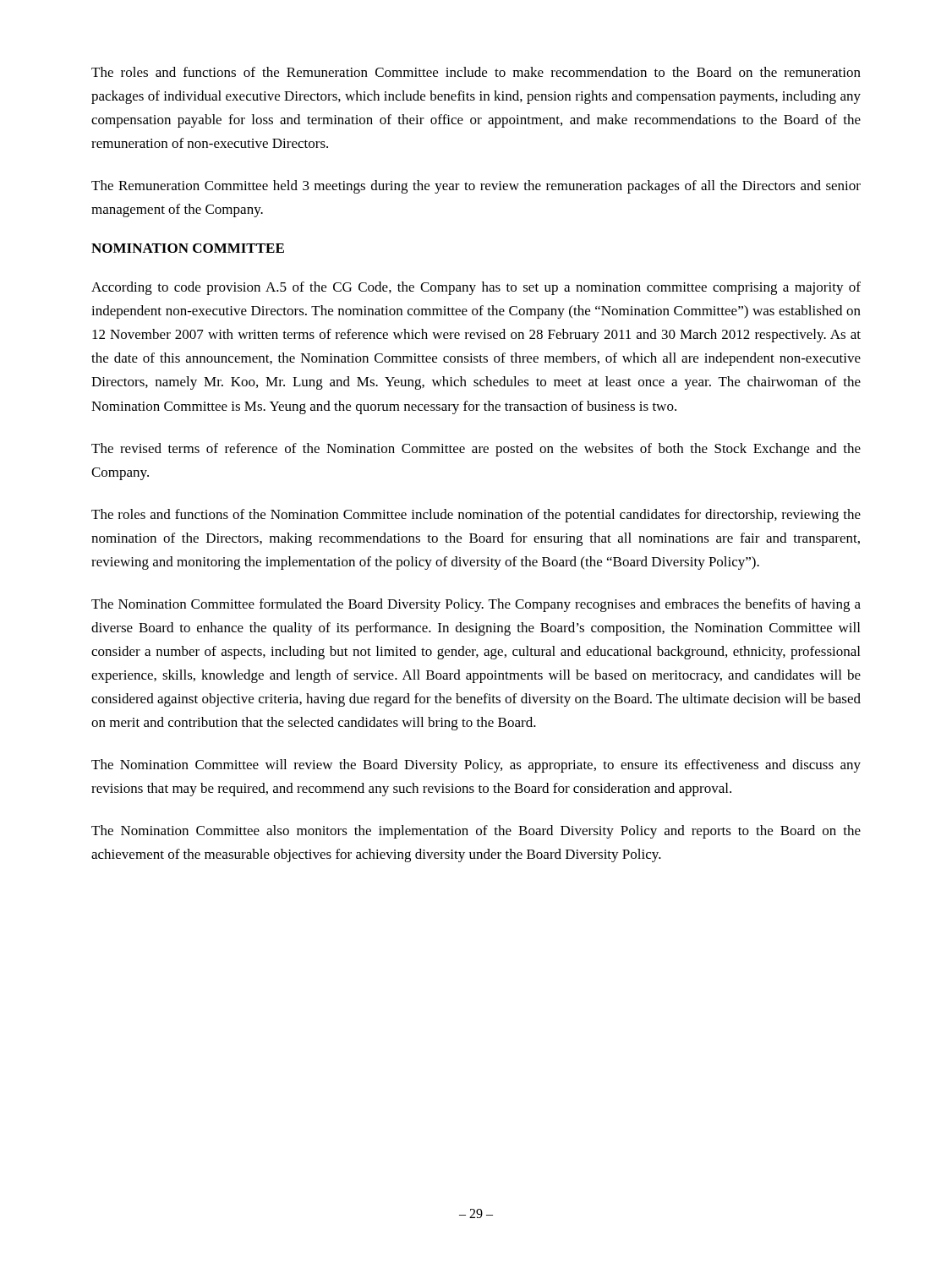
Task: Point to the block beginning "The revised terms of reference of"
Action: coord(476,460)
